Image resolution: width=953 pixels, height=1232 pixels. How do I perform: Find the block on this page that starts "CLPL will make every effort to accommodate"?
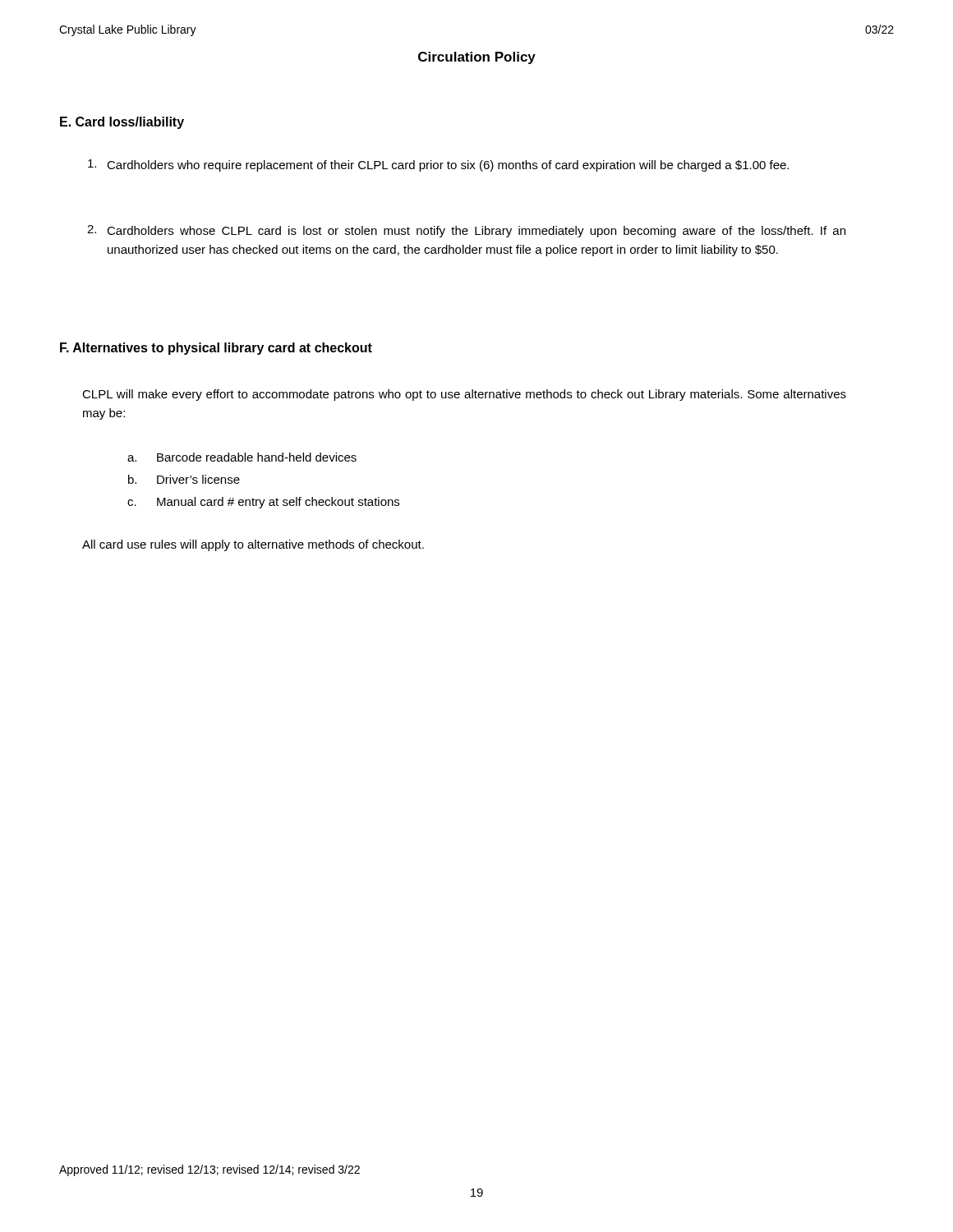(x=464, y=403)
